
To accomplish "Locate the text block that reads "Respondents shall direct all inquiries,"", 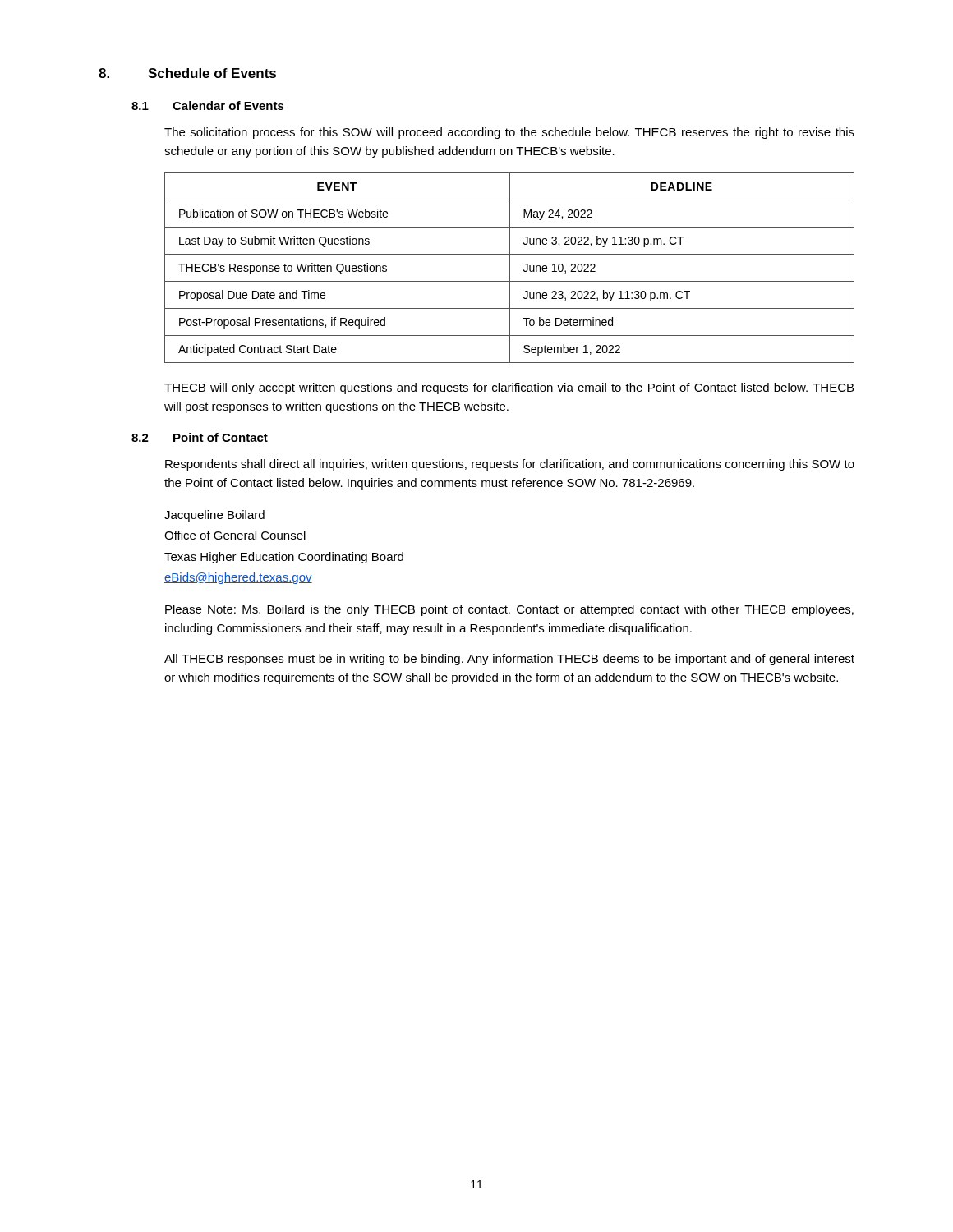I will click(509, 473).
